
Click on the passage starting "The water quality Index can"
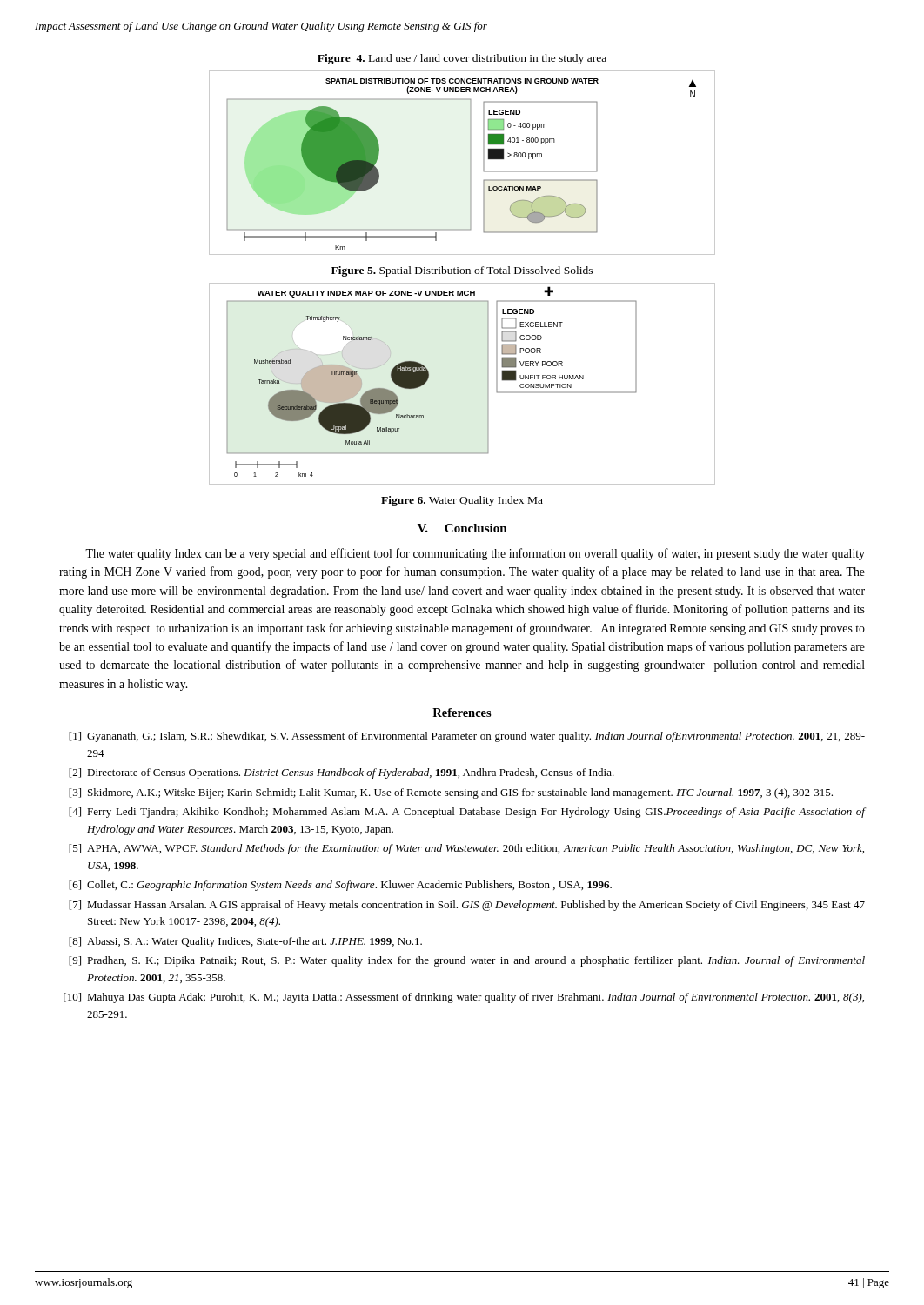462,619
